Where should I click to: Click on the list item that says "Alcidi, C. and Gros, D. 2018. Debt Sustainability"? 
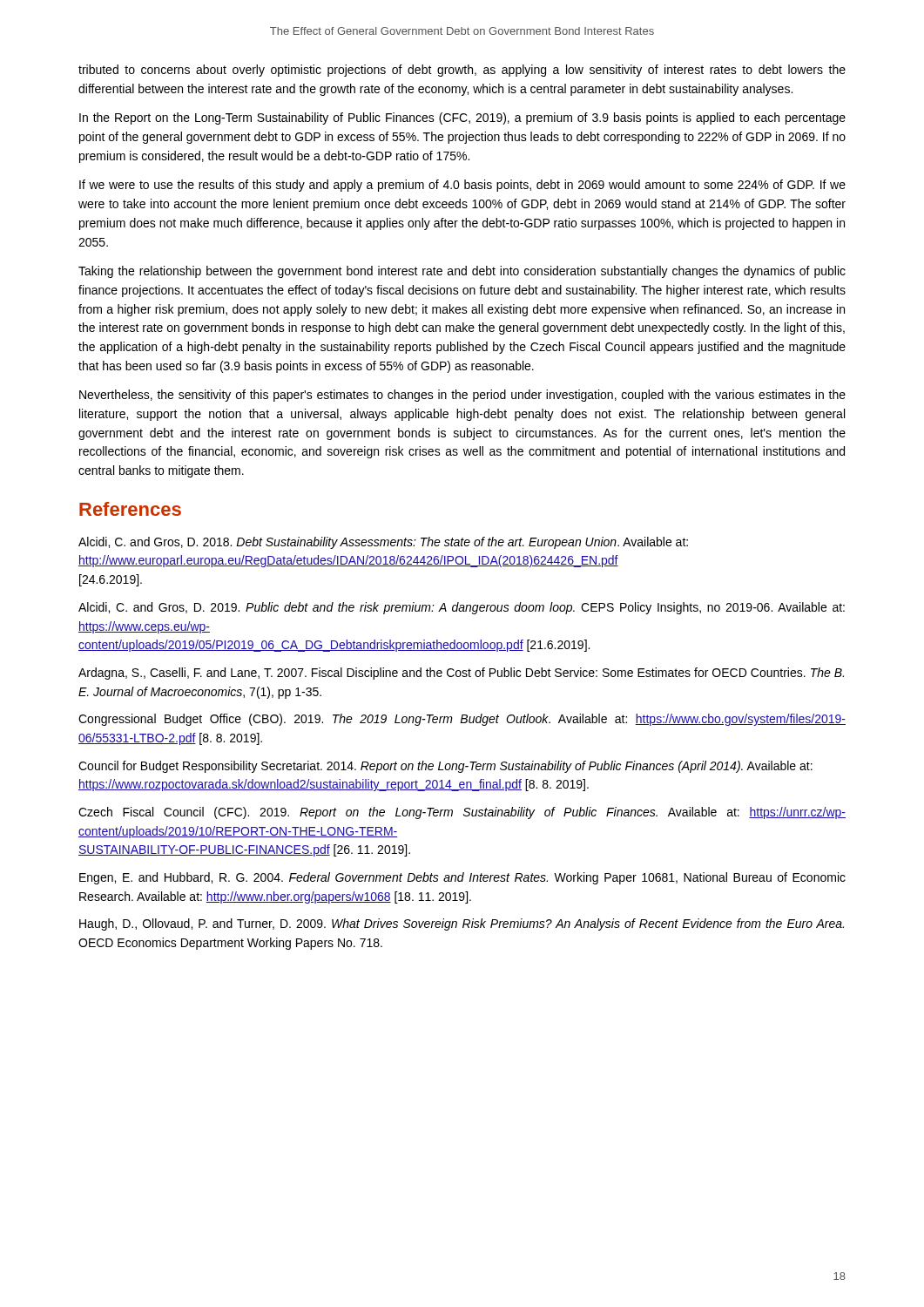click(x=462, y=561)
